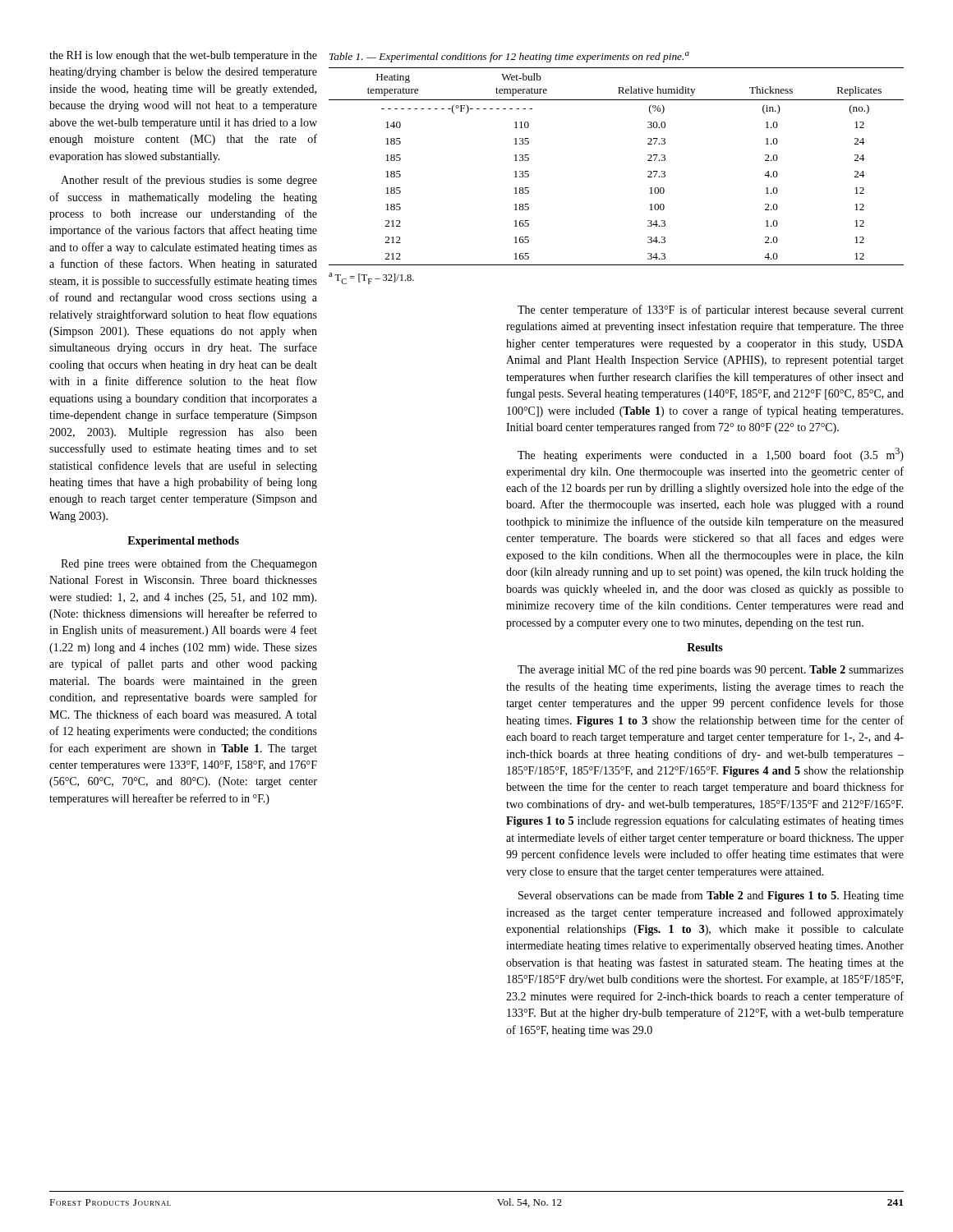Viewport: 953px width, 1232px height.
Task: Find the text block containing "The average initial MC of the"
Action: [705, 771]
